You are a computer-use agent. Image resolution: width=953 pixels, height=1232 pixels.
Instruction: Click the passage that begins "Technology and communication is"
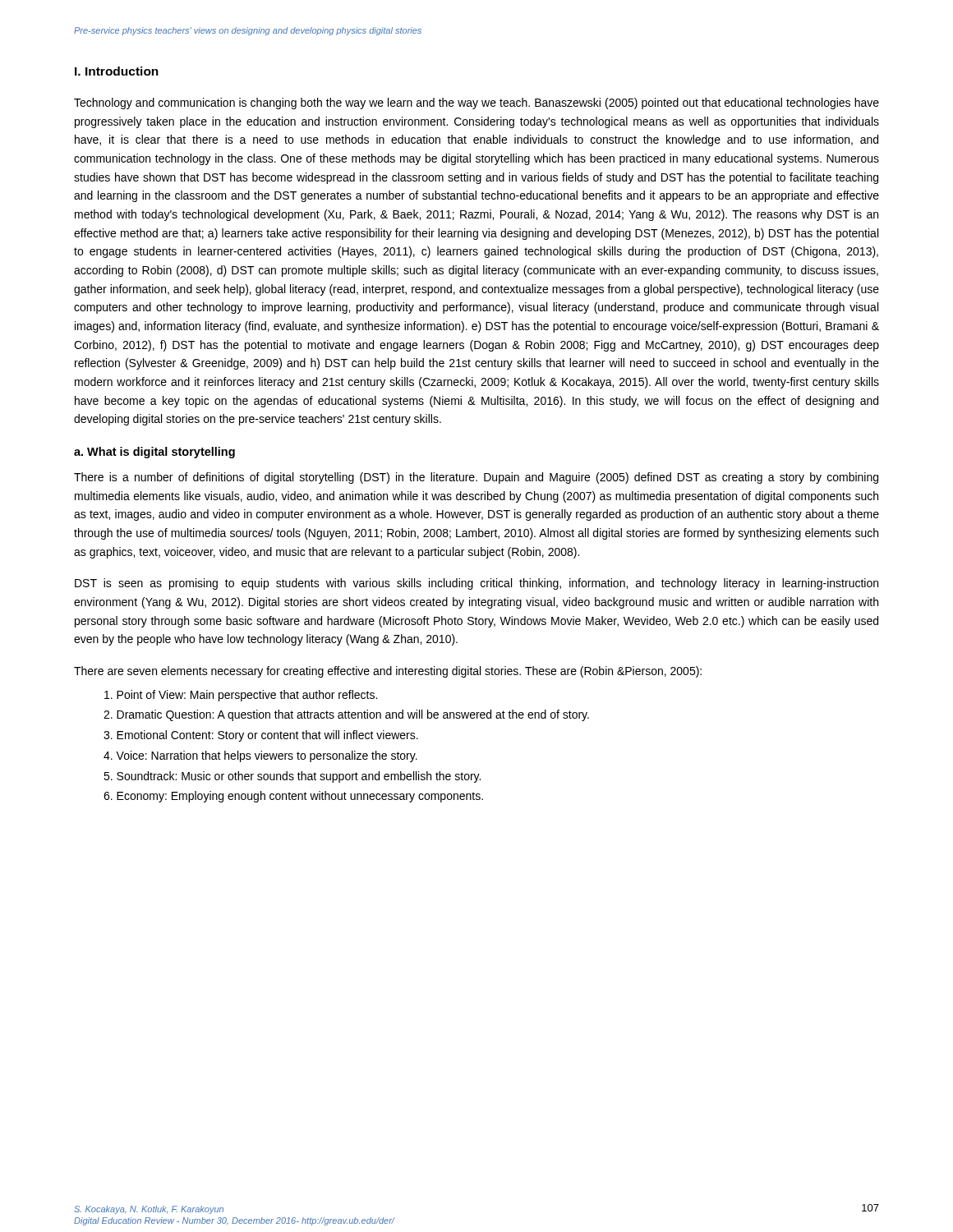pyautogui.click(x=476, y=261)
